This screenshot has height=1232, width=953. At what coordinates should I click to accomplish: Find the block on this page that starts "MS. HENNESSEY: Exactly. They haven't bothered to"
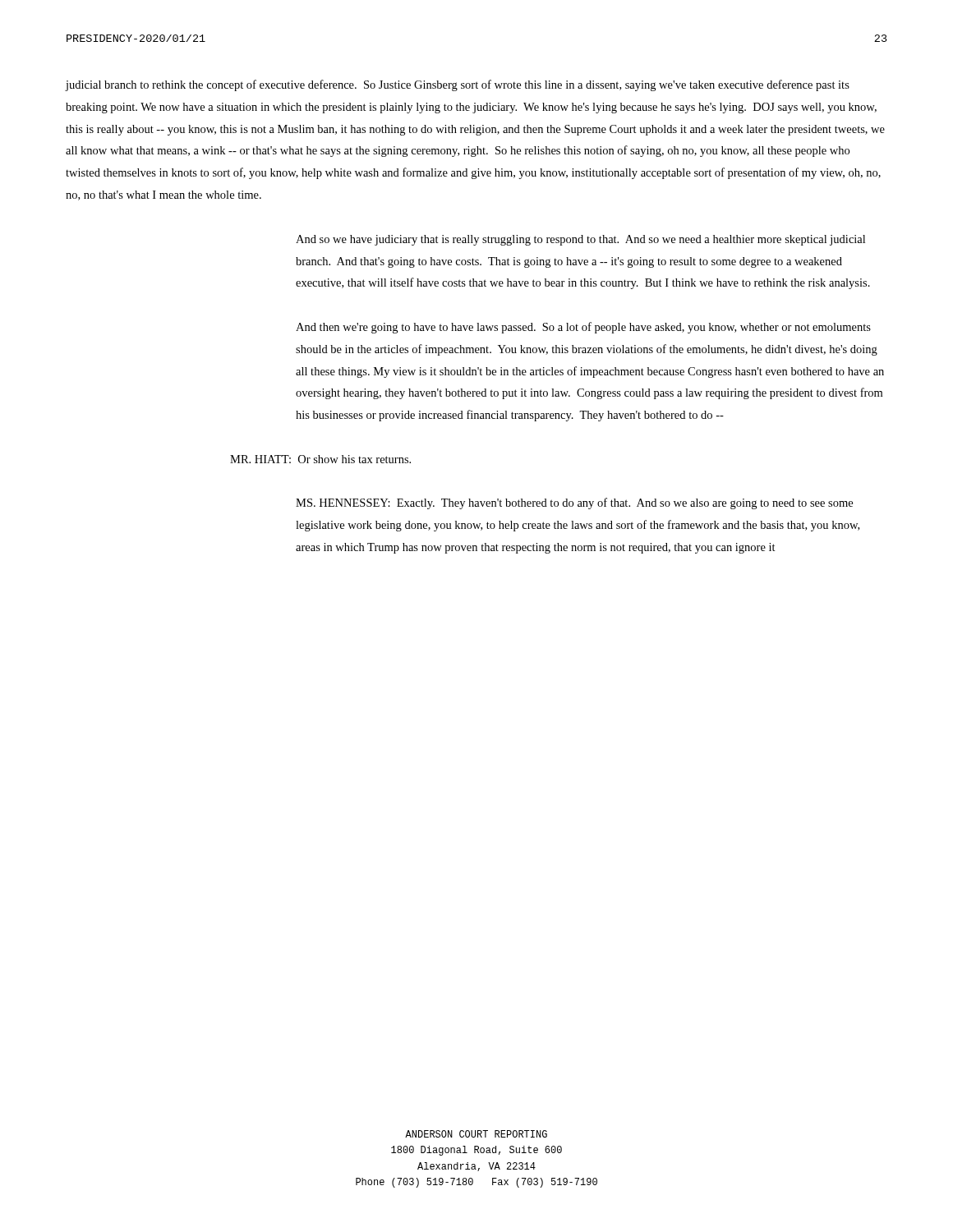point(578,525)
